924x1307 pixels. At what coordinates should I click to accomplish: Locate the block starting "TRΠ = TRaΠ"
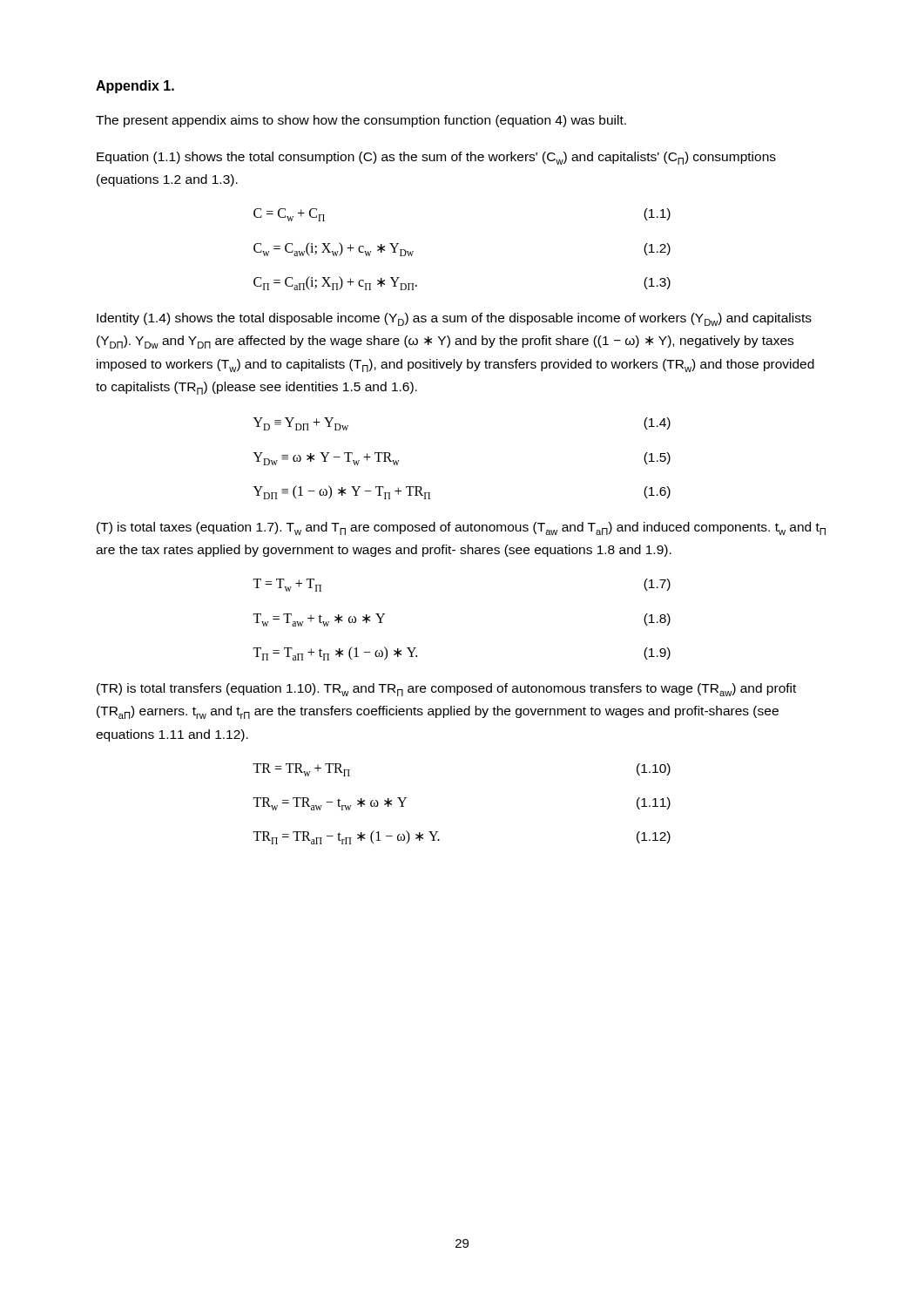345,838
